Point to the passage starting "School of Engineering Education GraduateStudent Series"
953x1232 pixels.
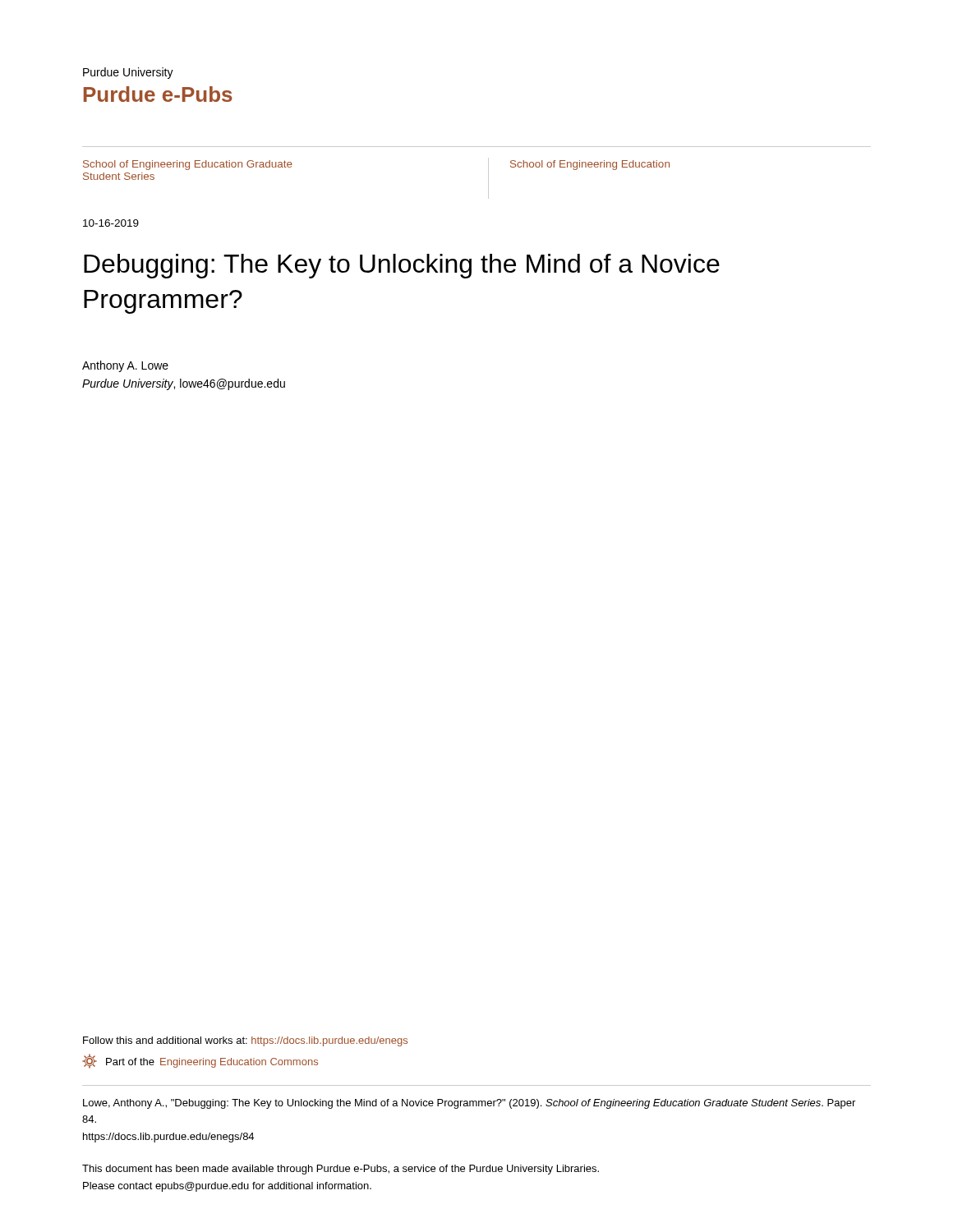187,170
